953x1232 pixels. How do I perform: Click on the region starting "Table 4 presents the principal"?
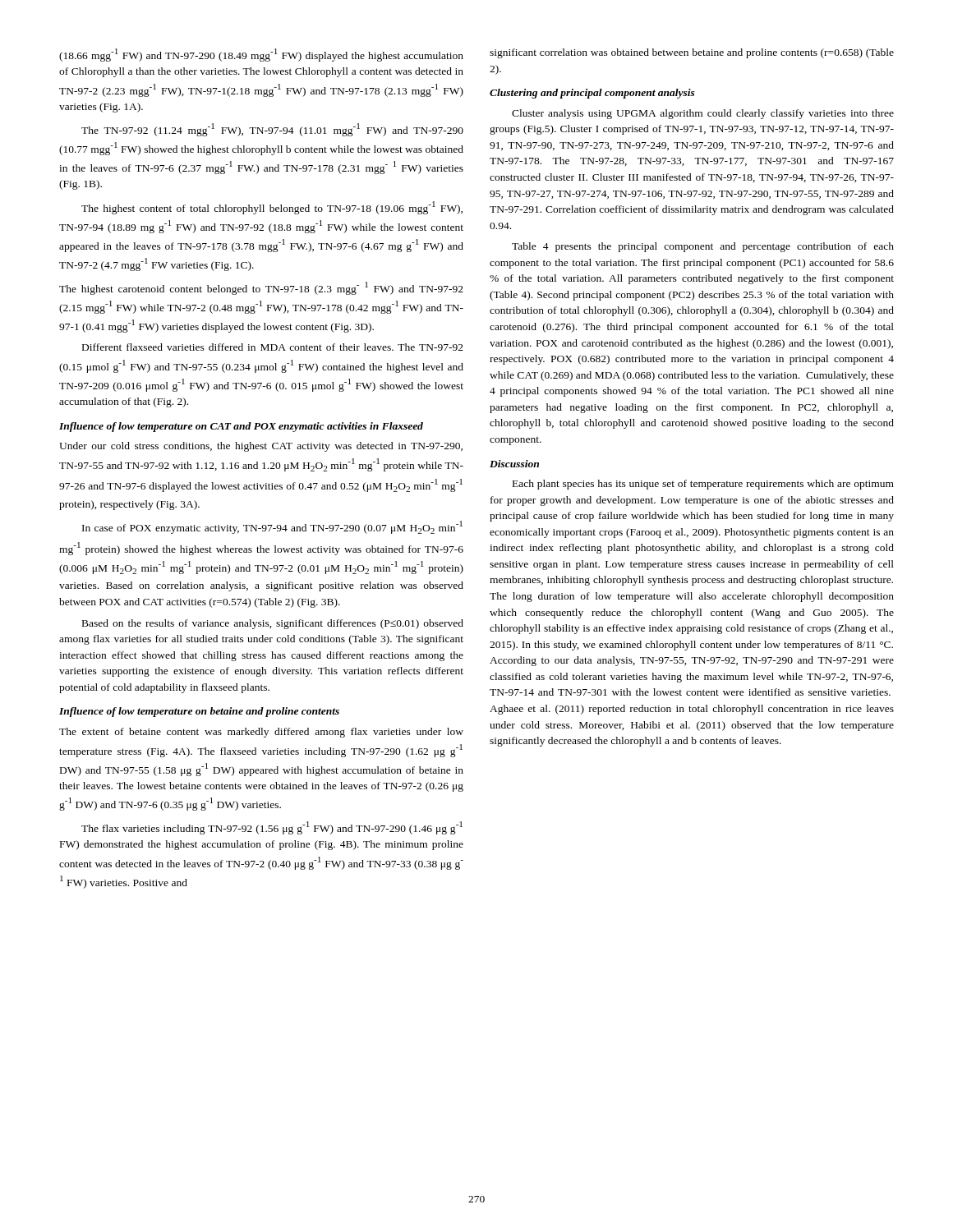[692, 343]
